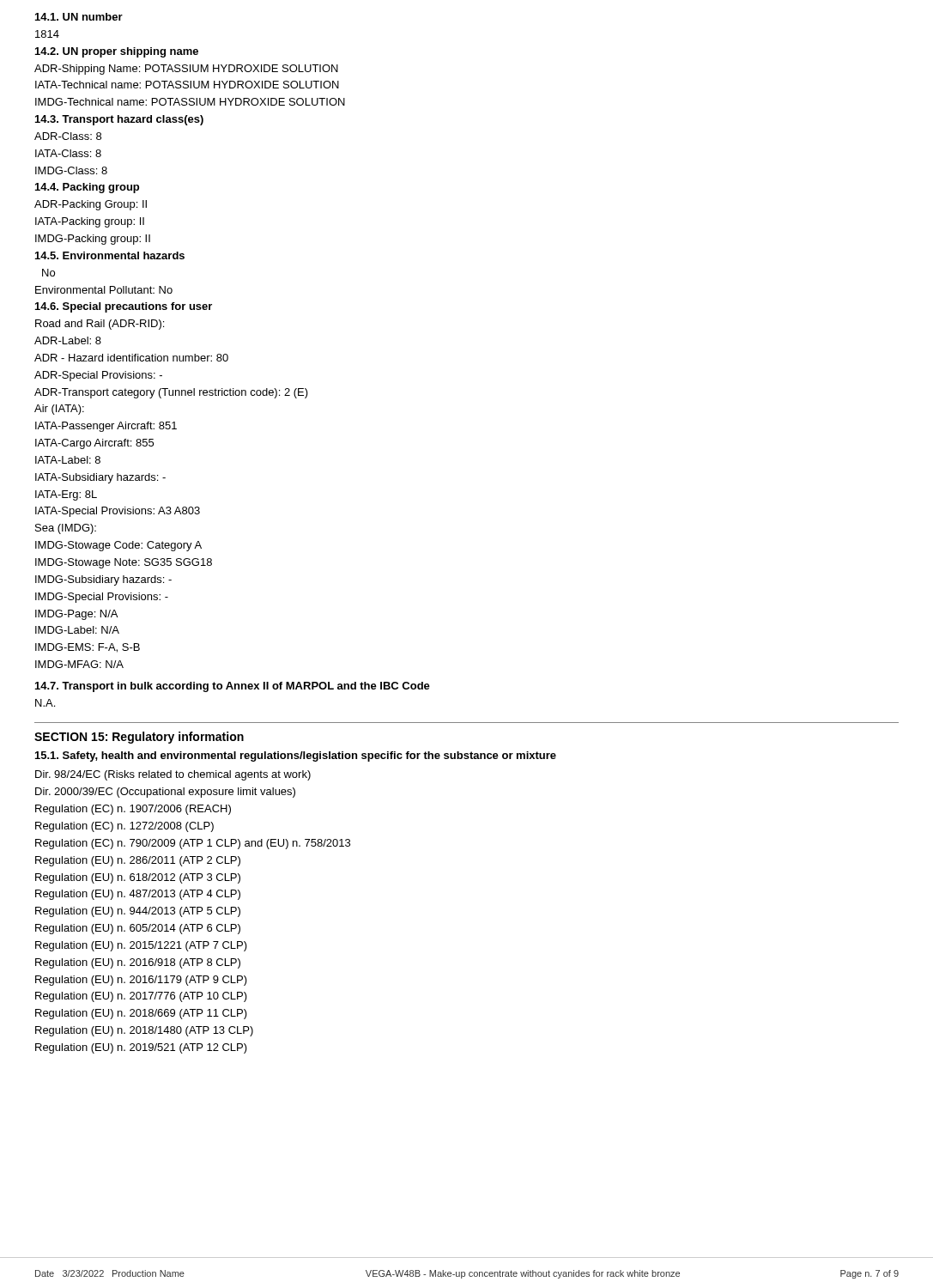
Task: Where is the passage that starts "Regulation (EU) n. 2016/1179 (ATP 9"?
Action: pos(141,979)
